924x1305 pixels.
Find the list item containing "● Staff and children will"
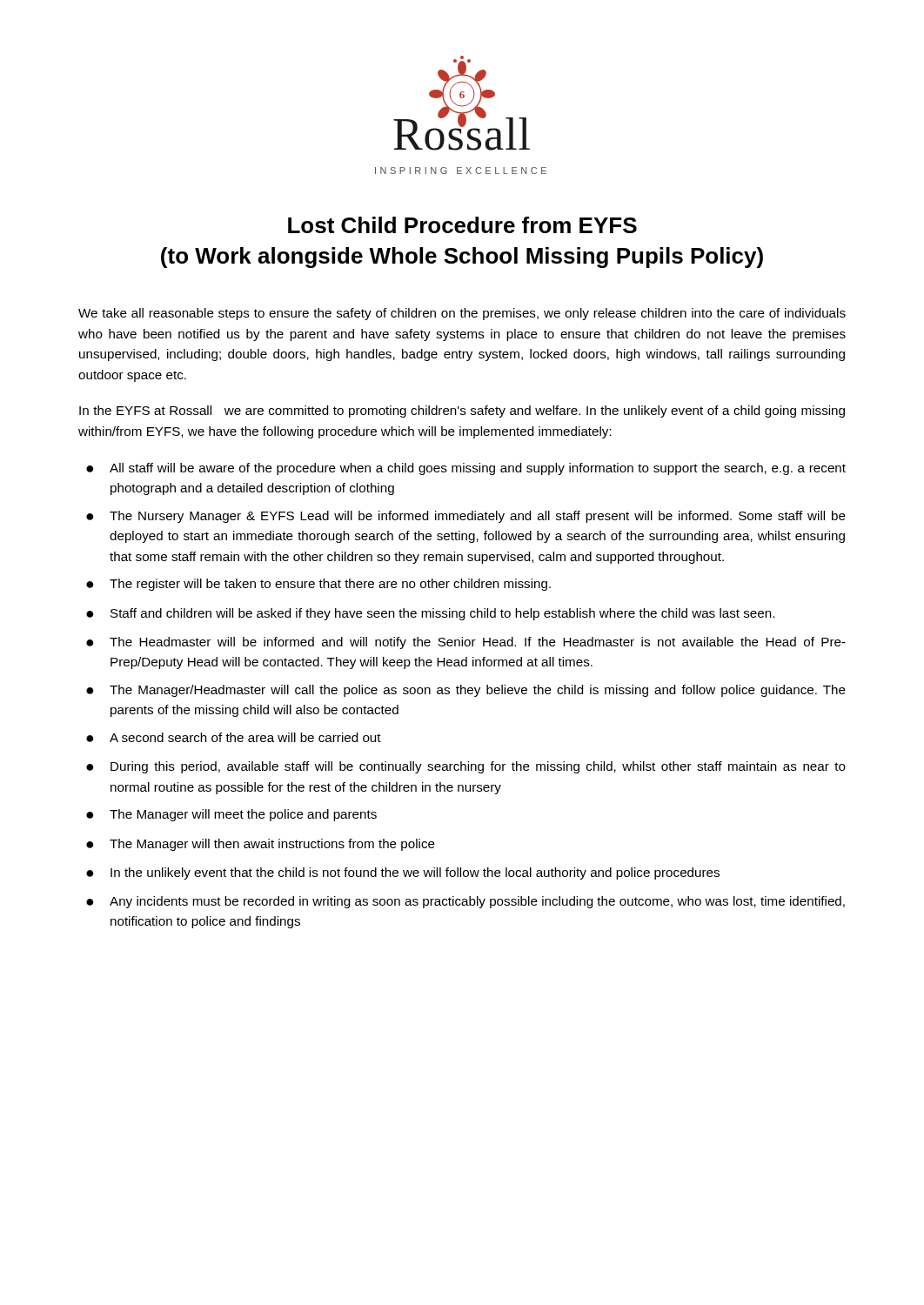(462, 613)
